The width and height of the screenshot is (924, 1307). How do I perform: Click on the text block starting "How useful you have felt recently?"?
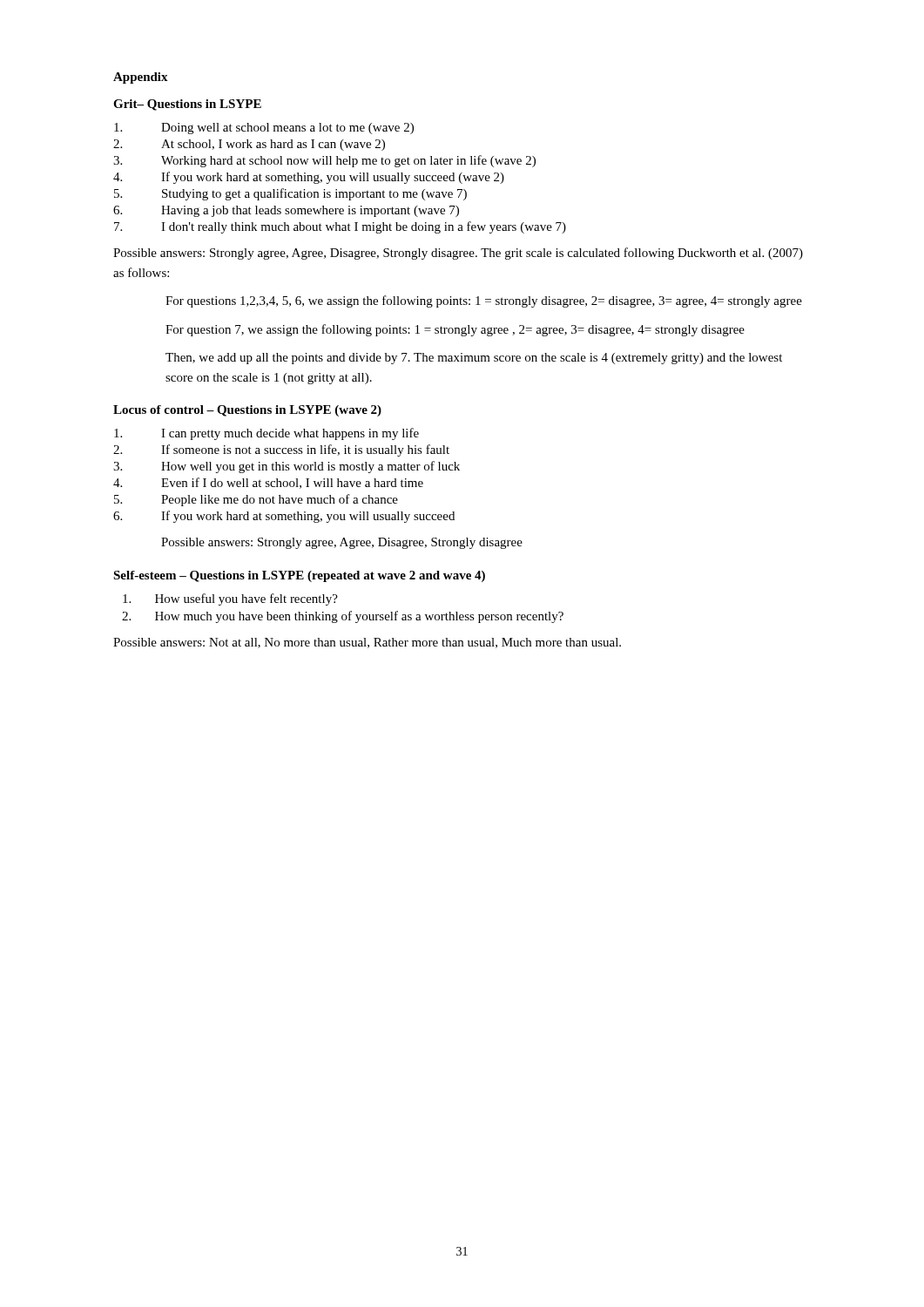(x=230, y=599)
